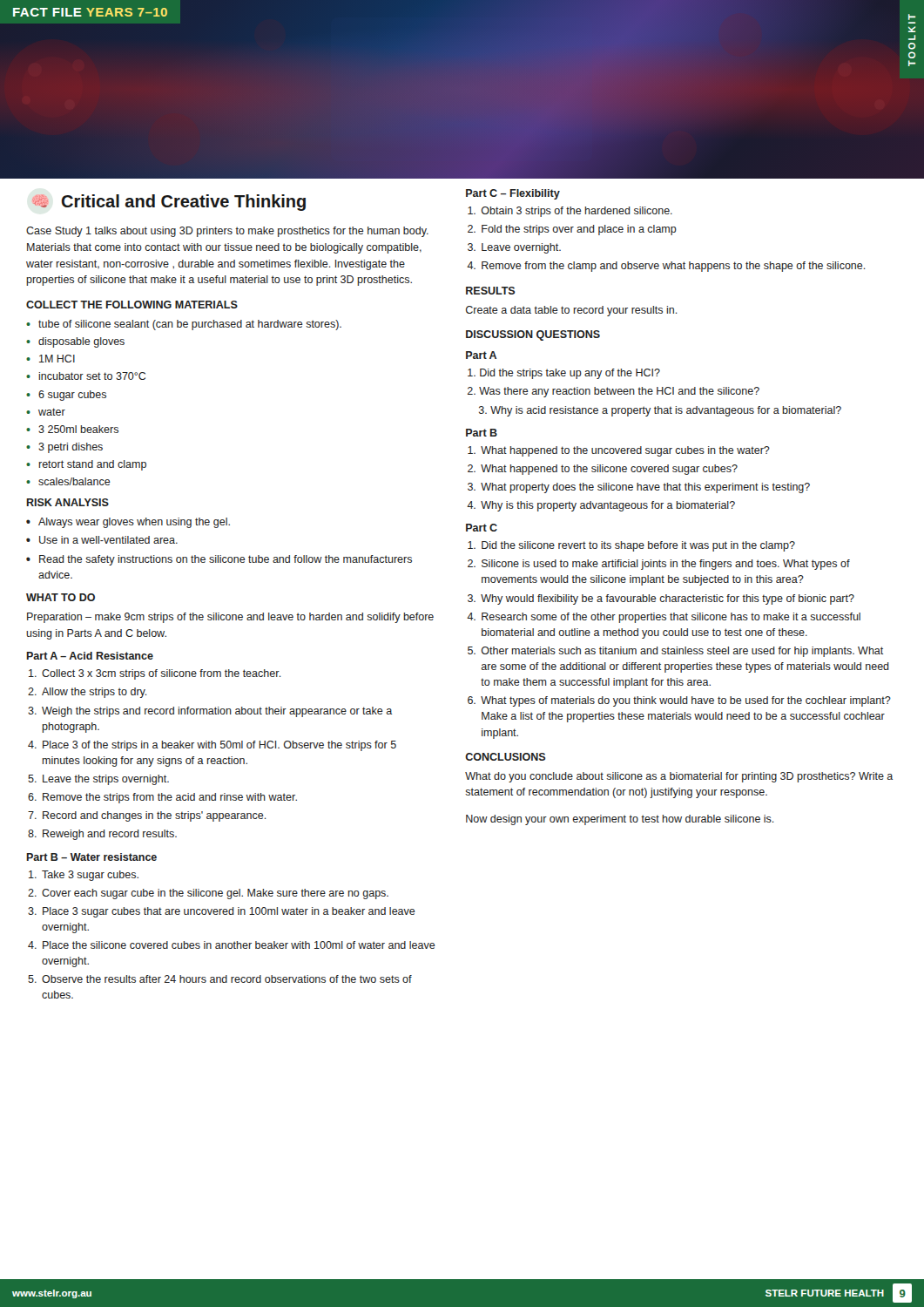This screenshot has width=924, height=1307.
Task: Point to the region starting "3 250ml beakers"
Action: 79,429
